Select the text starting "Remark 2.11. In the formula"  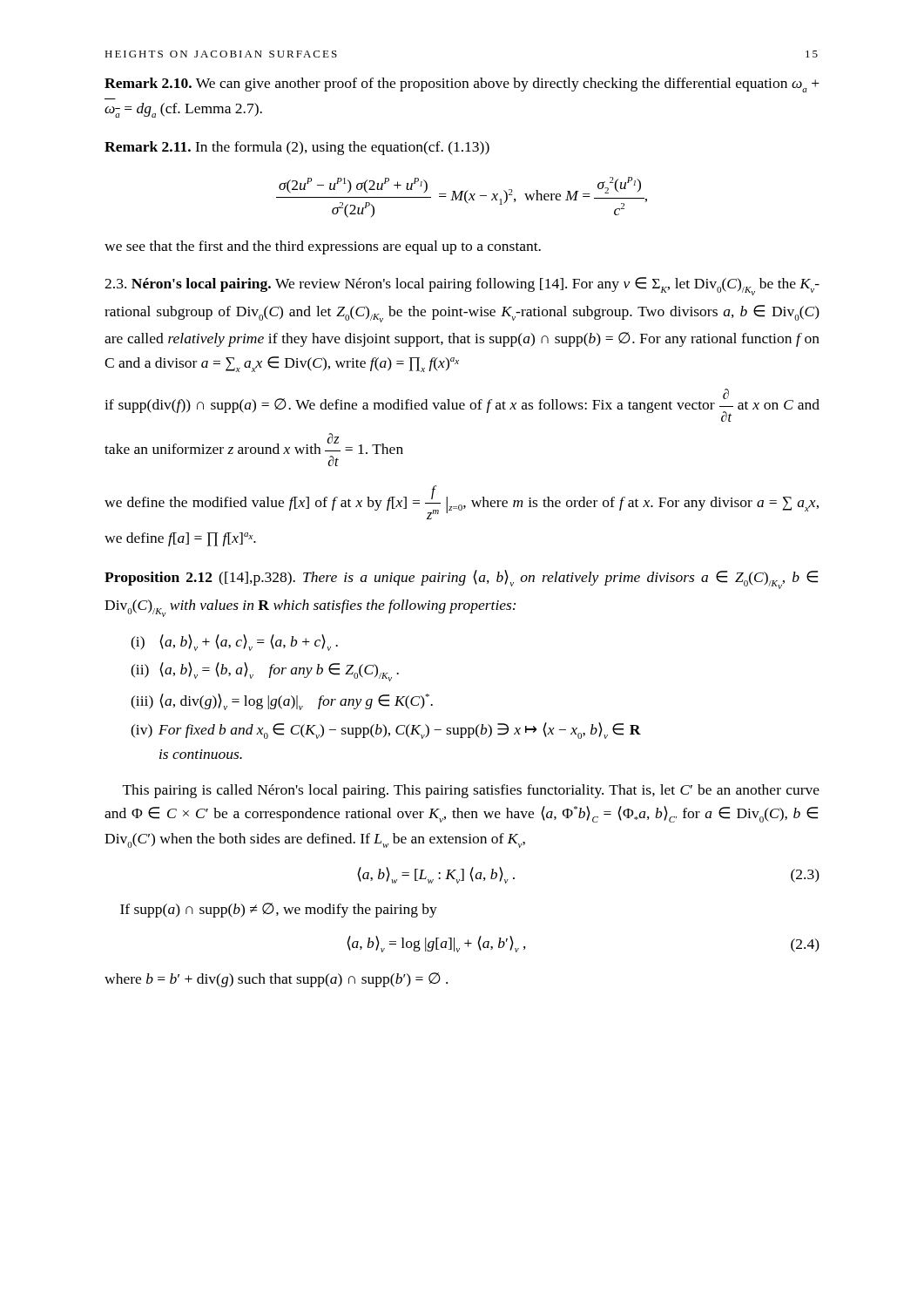(462, 147)
